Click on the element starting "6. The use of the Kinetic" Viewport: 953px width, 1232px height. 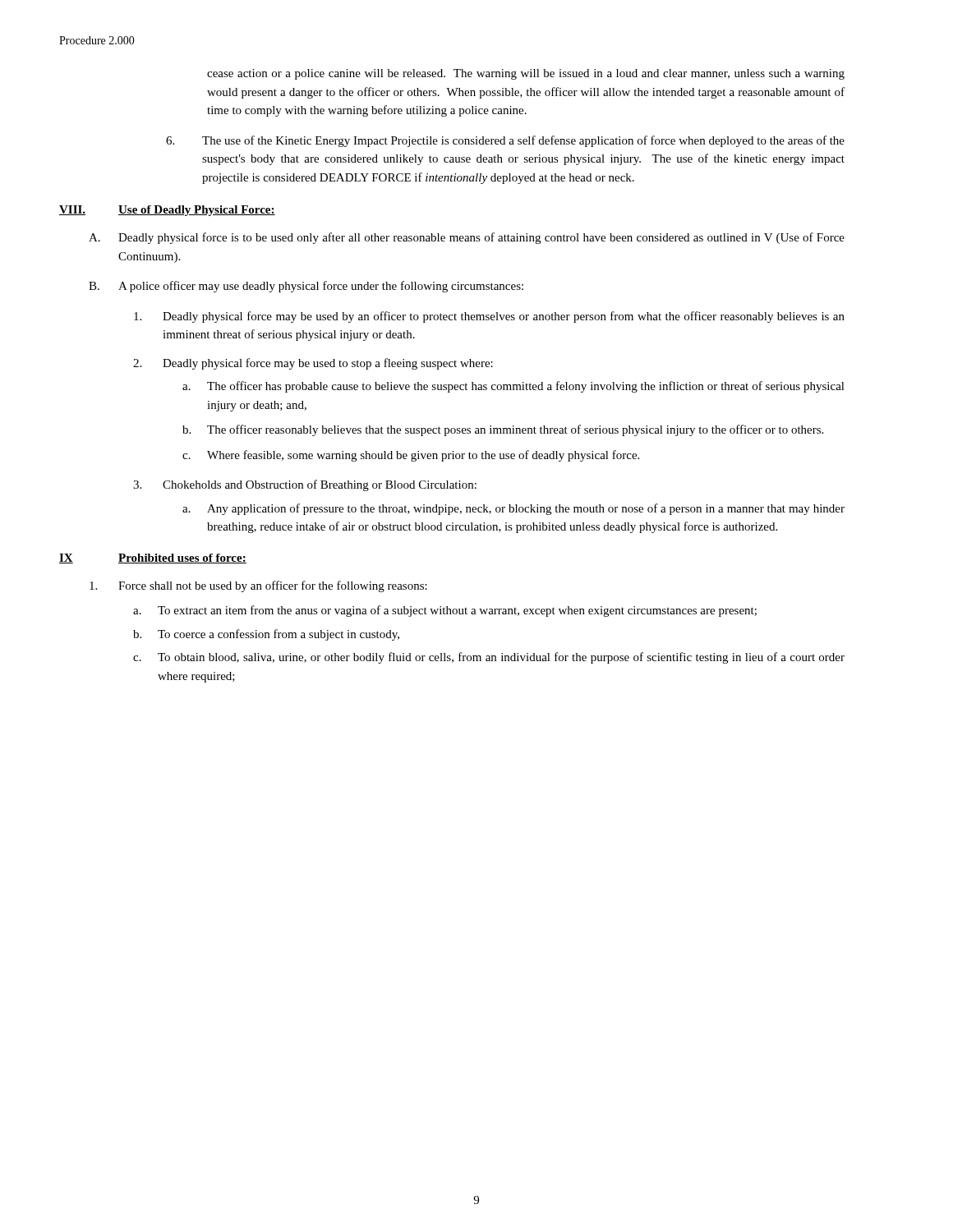point(505,159)
